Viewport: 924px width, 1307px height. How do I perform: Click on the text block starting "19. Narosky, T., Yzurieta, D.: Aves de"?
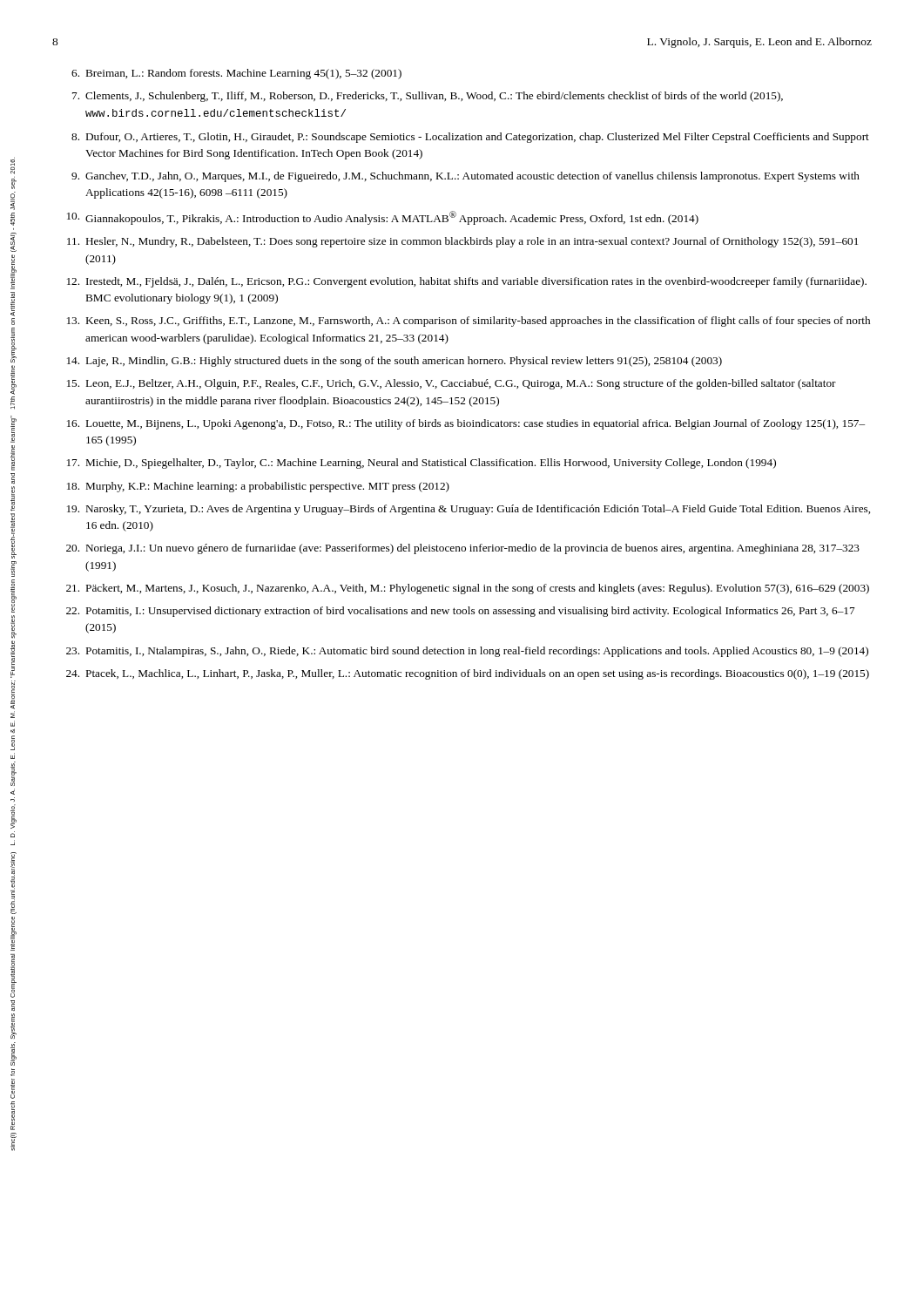[x=462, y=517]
